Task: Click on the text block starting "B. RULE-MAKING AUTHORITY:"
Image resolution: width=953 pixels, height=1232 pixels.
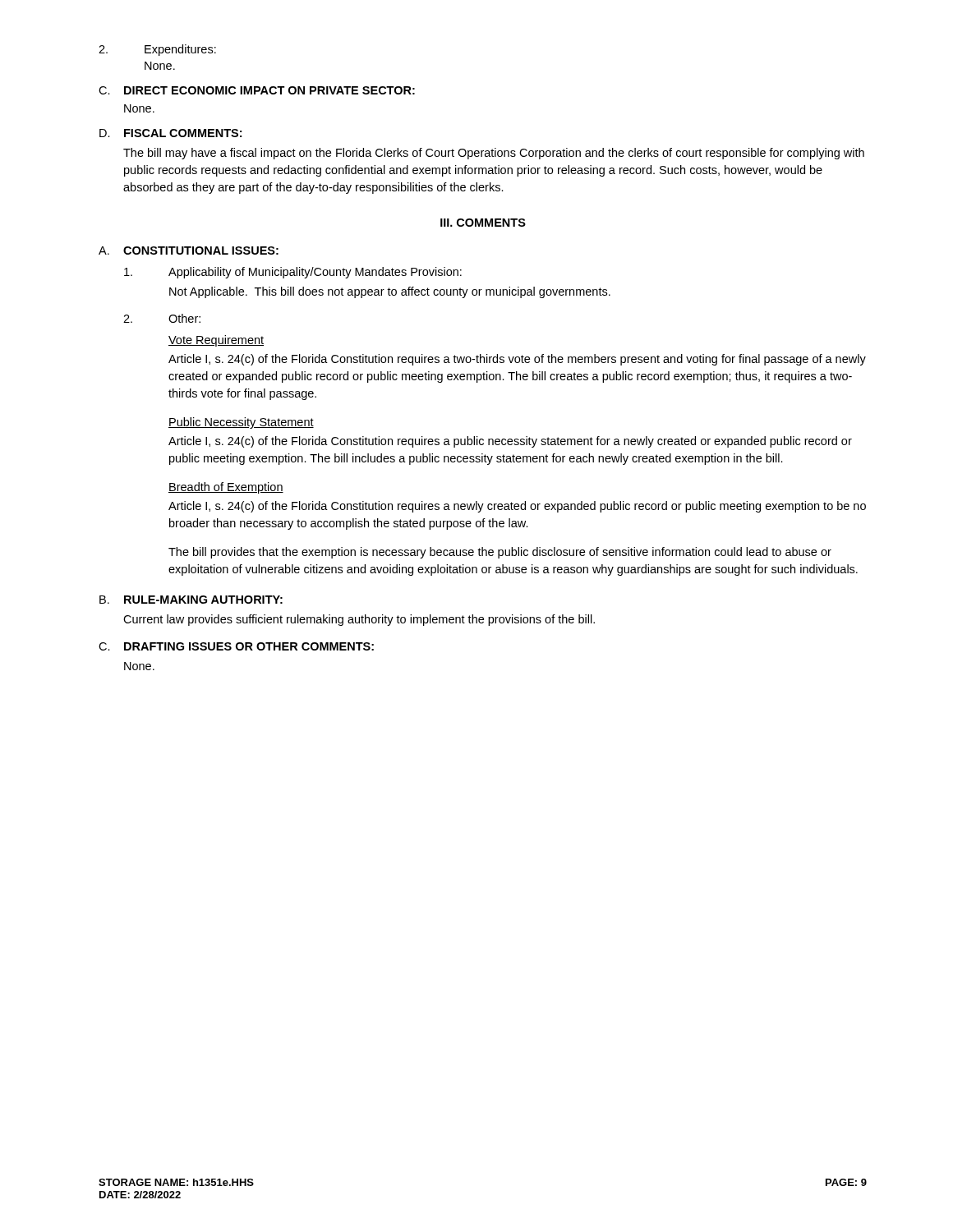Action: point(191,600)
